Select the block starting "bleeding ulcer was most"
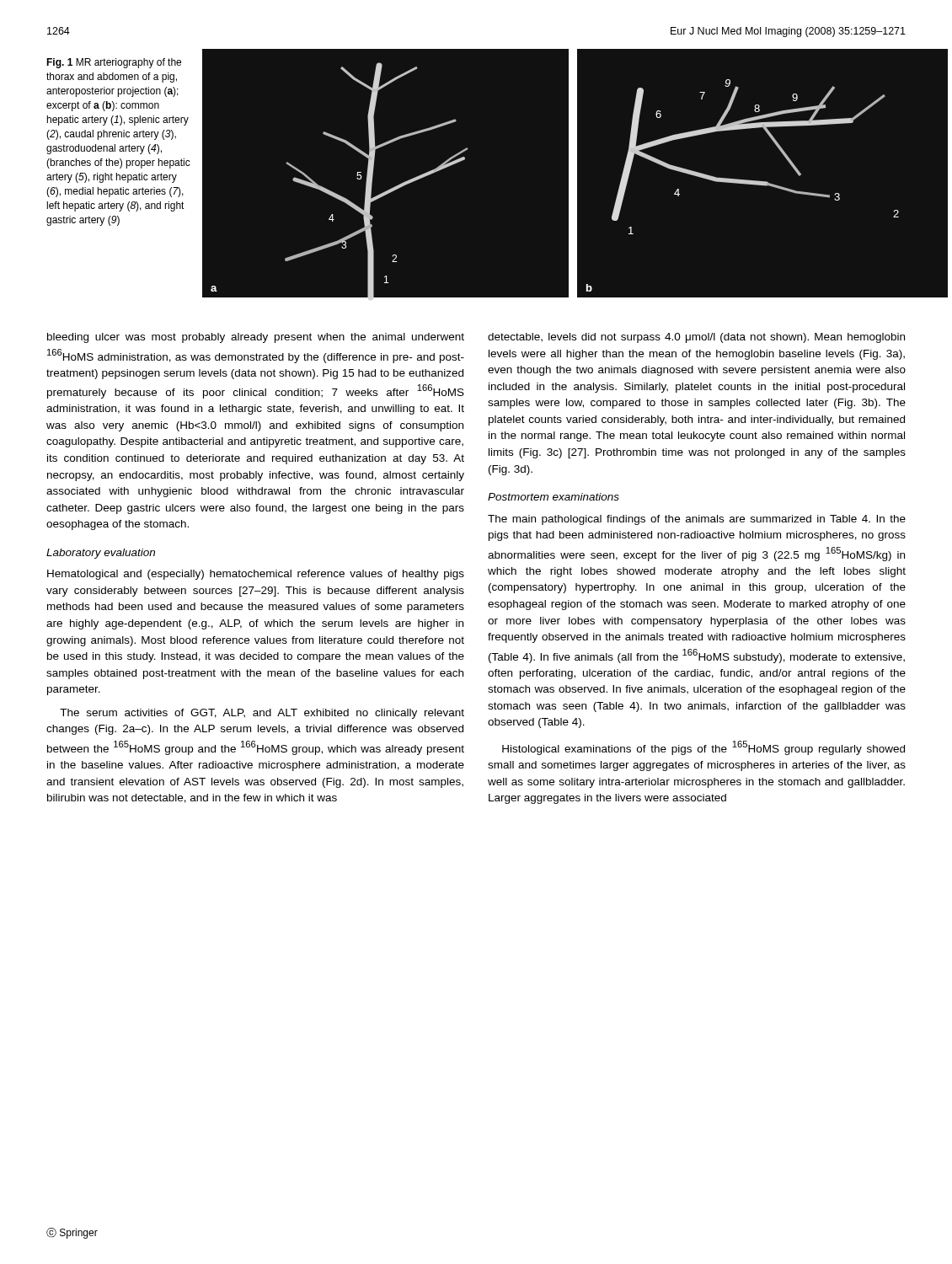The image size is (952, 1264). (255, 431)
